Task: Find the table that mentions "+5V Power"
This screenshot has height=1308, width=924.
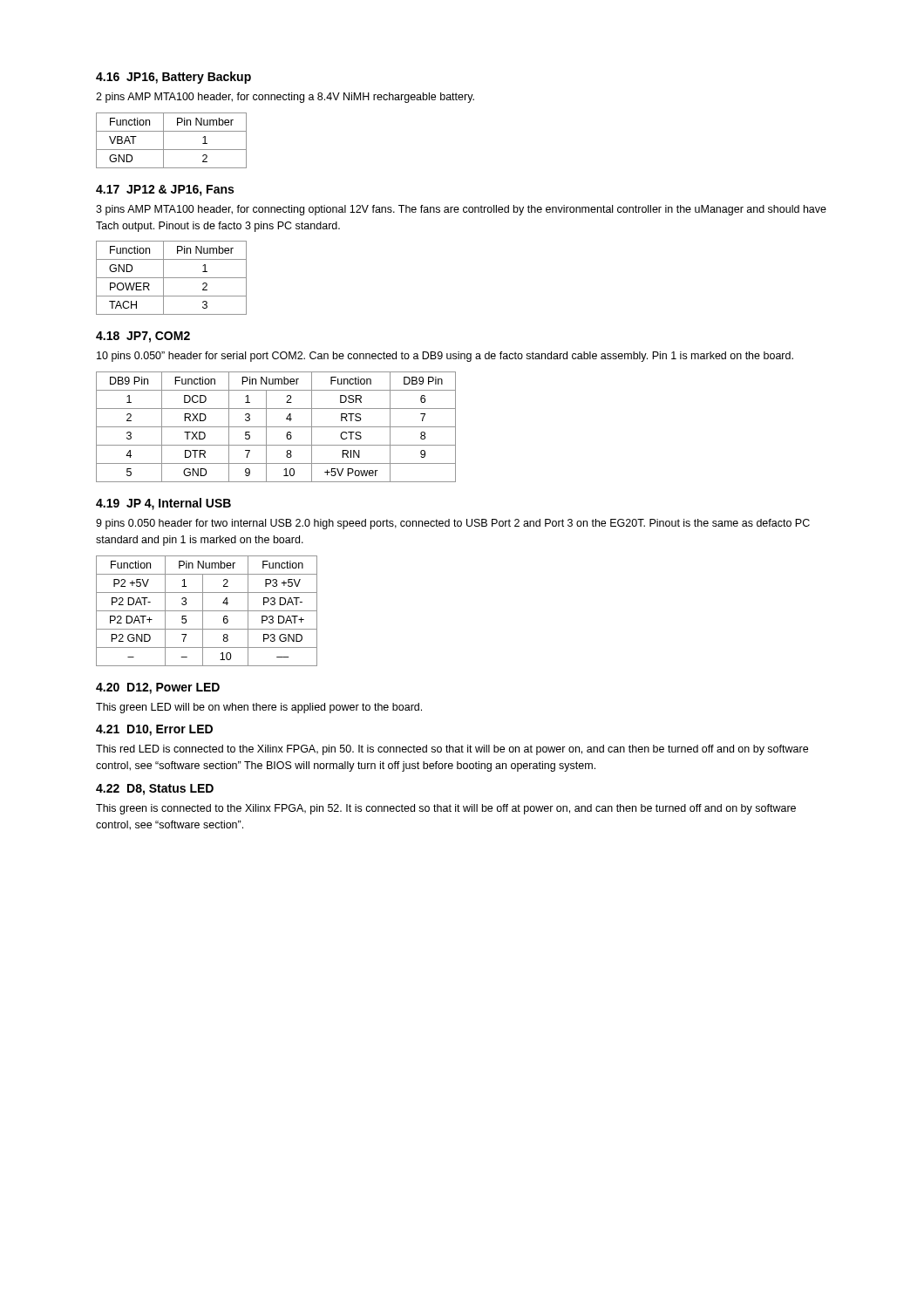Action: (462, 427)
